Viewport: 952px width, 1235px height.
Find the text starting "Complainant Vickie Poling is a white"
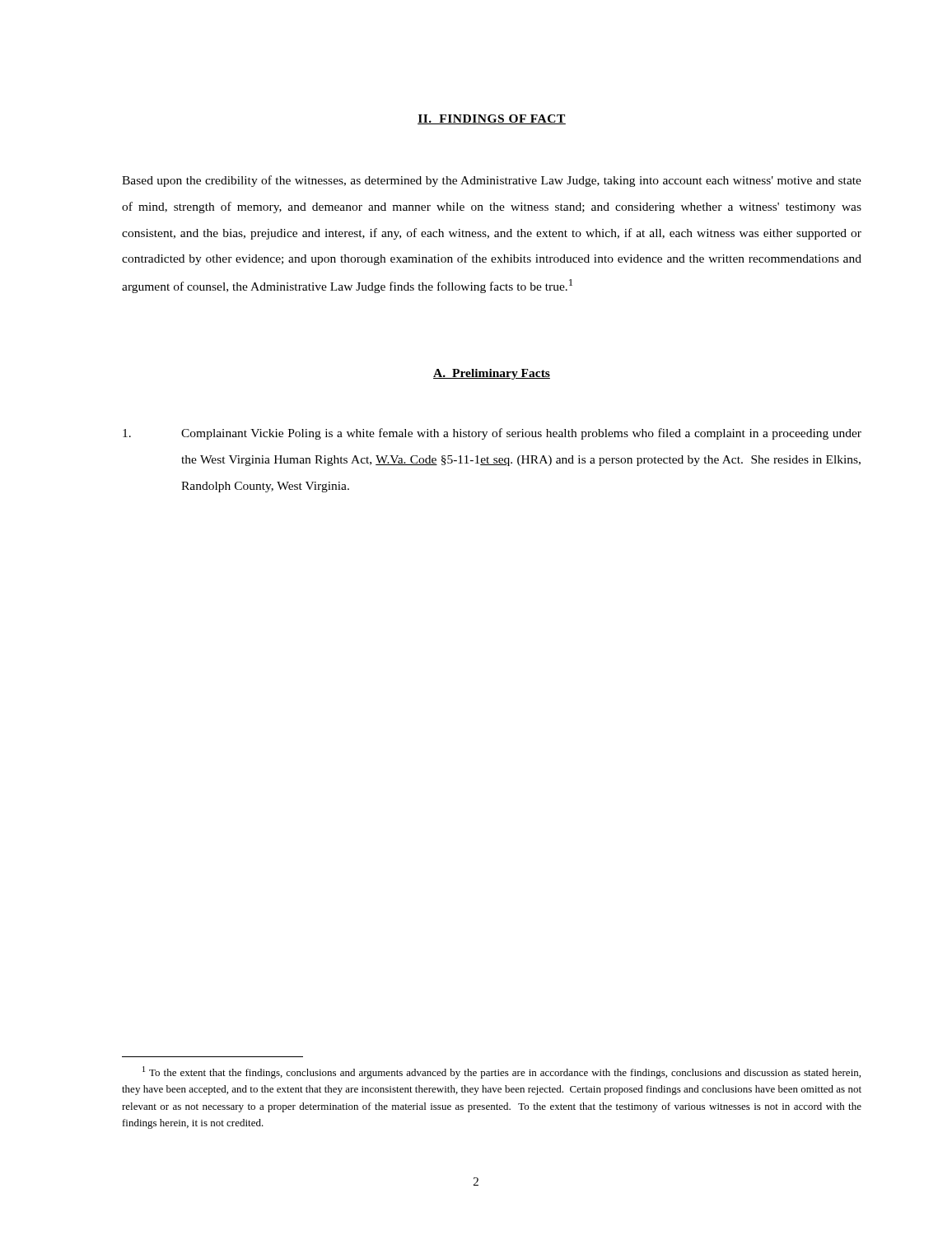pos(492,459)
